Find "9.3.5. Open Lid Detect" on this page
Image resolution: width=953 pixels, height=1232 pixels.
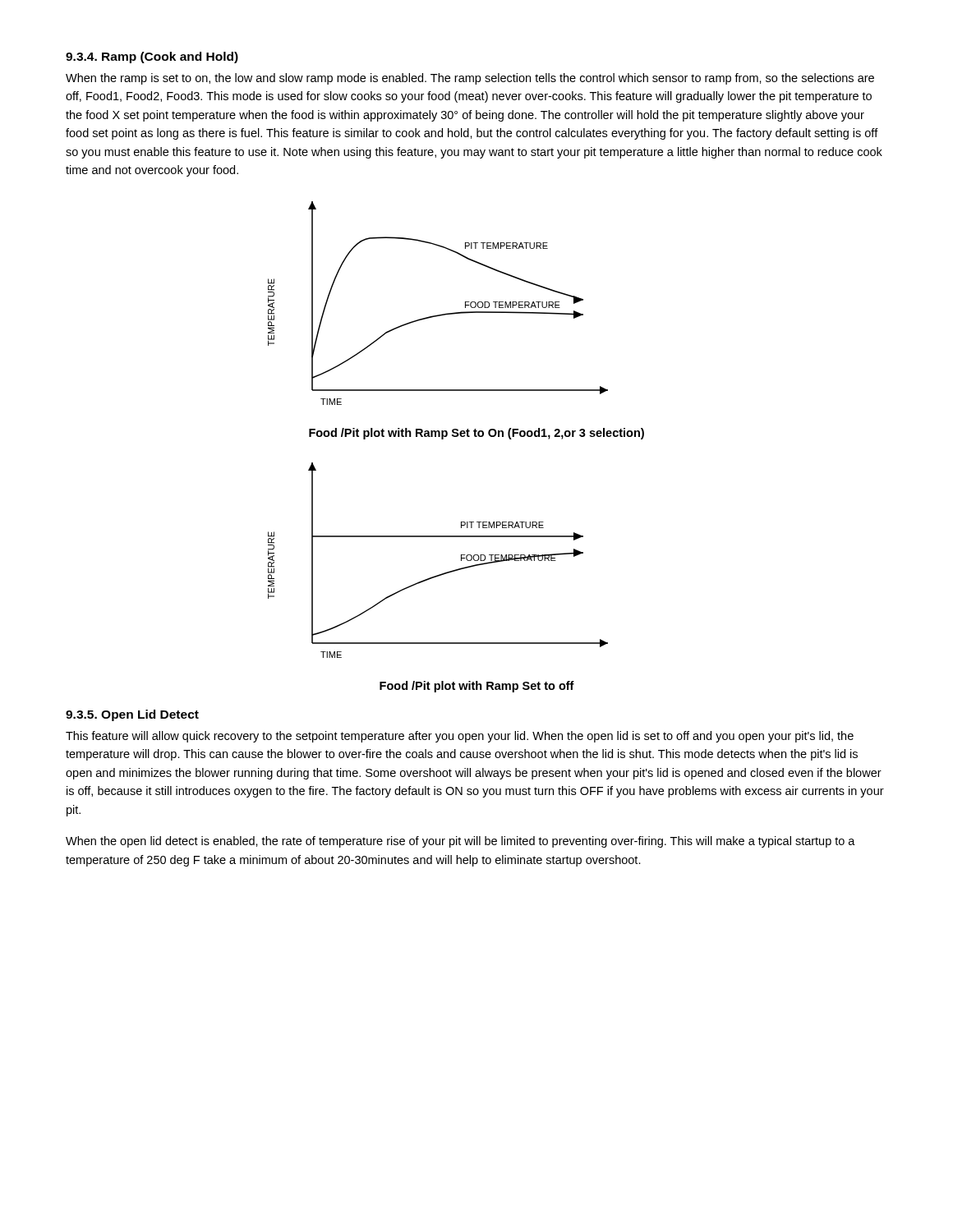pos(132,714)
